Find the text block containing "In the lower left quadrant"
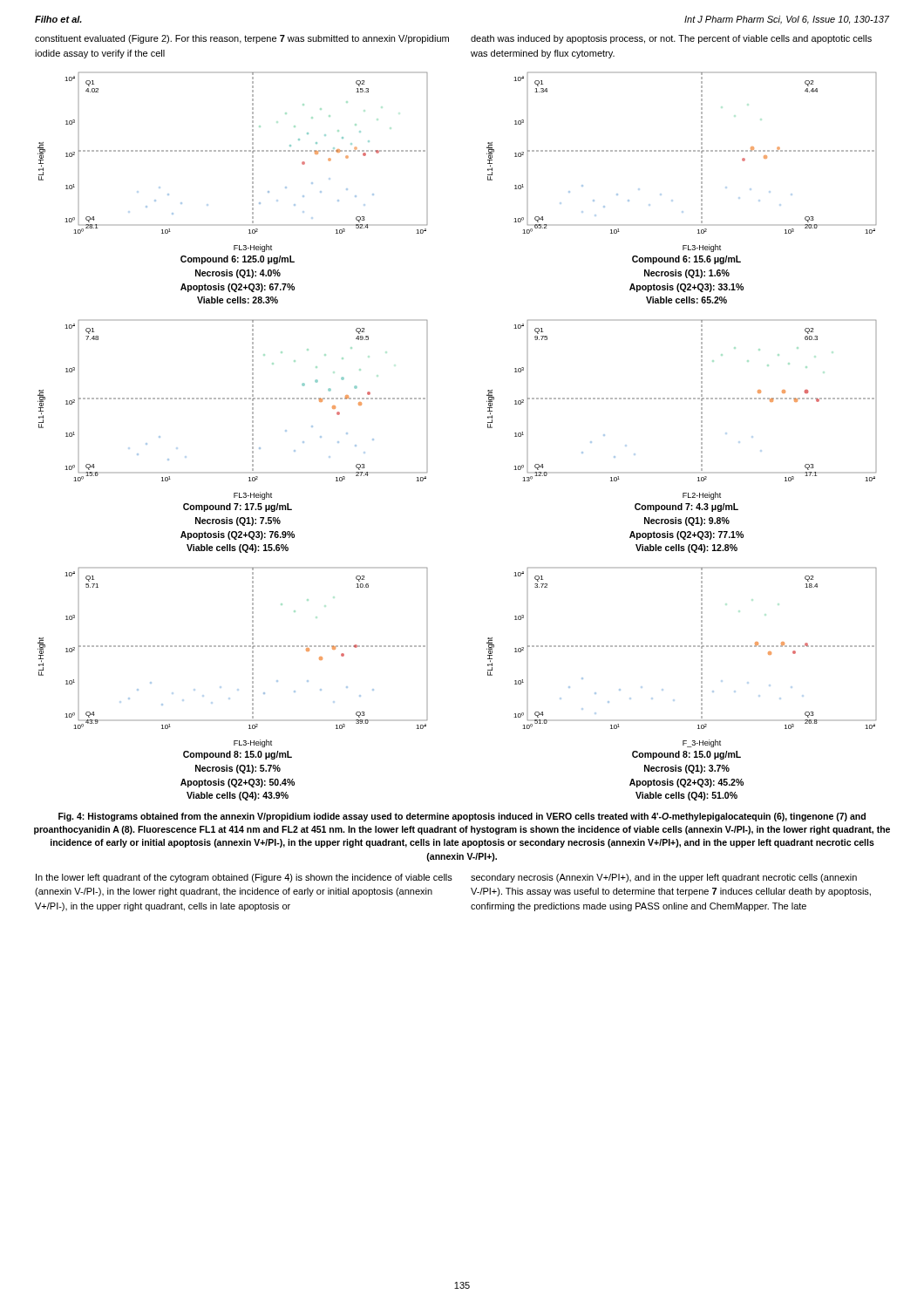Image resolution: width=924 pixels, height=1308 pixels. pyautogui.click(x=462, y=892)
